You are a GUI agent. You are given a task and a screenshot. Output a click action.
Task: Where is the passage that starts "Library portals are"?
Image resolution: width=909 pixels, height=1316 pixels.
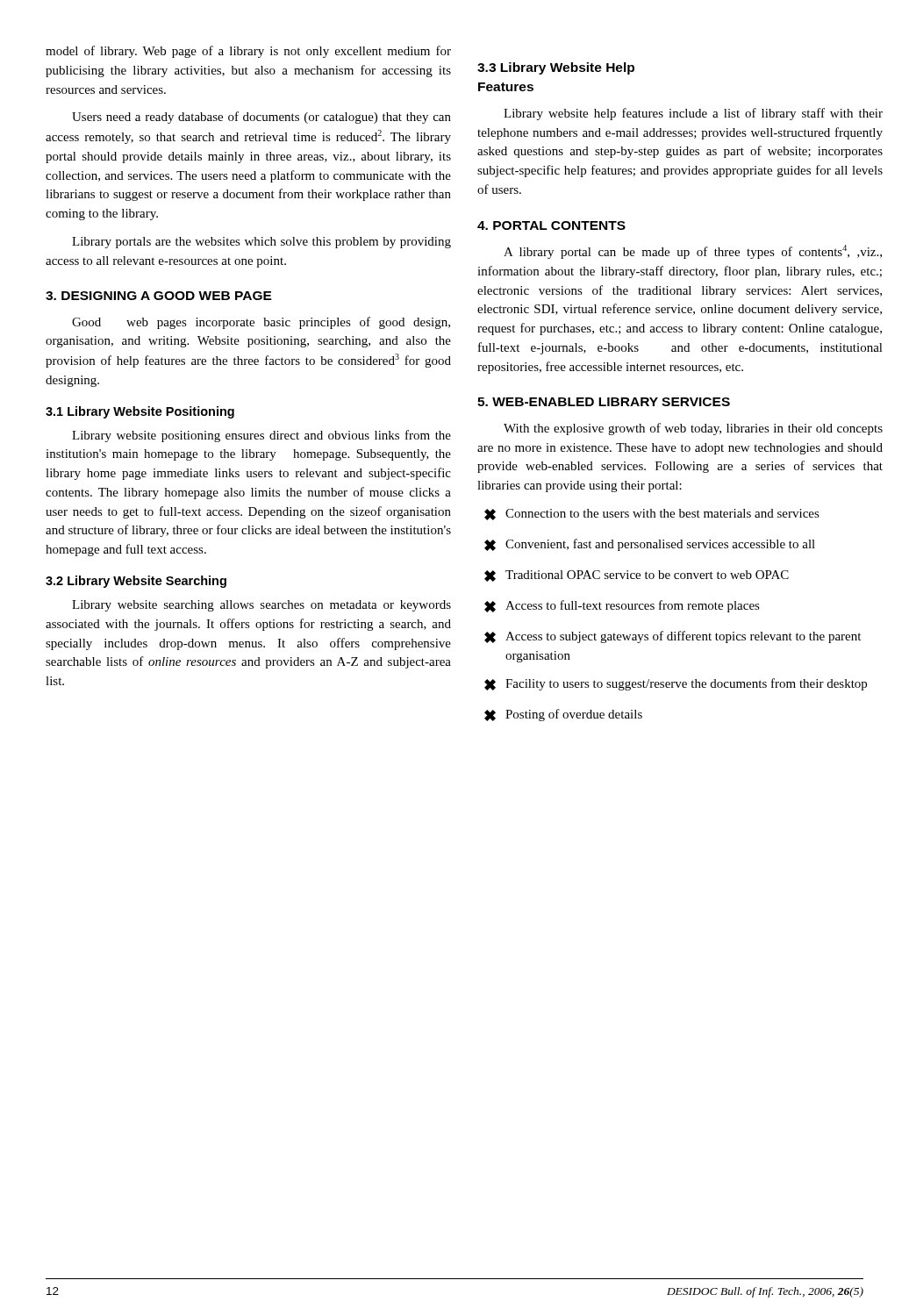(x=248, y=251)
